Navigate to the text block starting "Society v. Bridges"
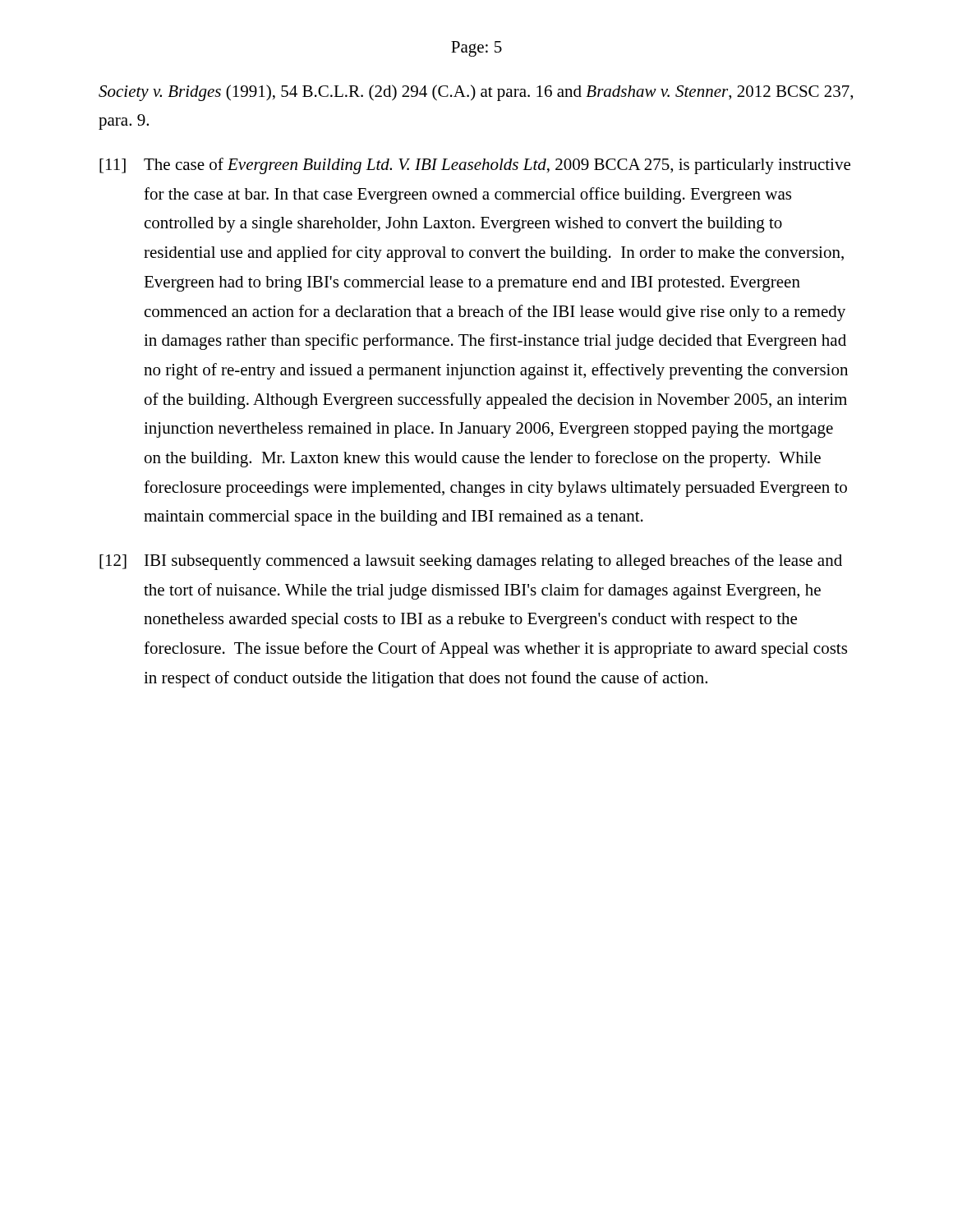The width and height of the screenshot is (953, 1232). (476, 106)
